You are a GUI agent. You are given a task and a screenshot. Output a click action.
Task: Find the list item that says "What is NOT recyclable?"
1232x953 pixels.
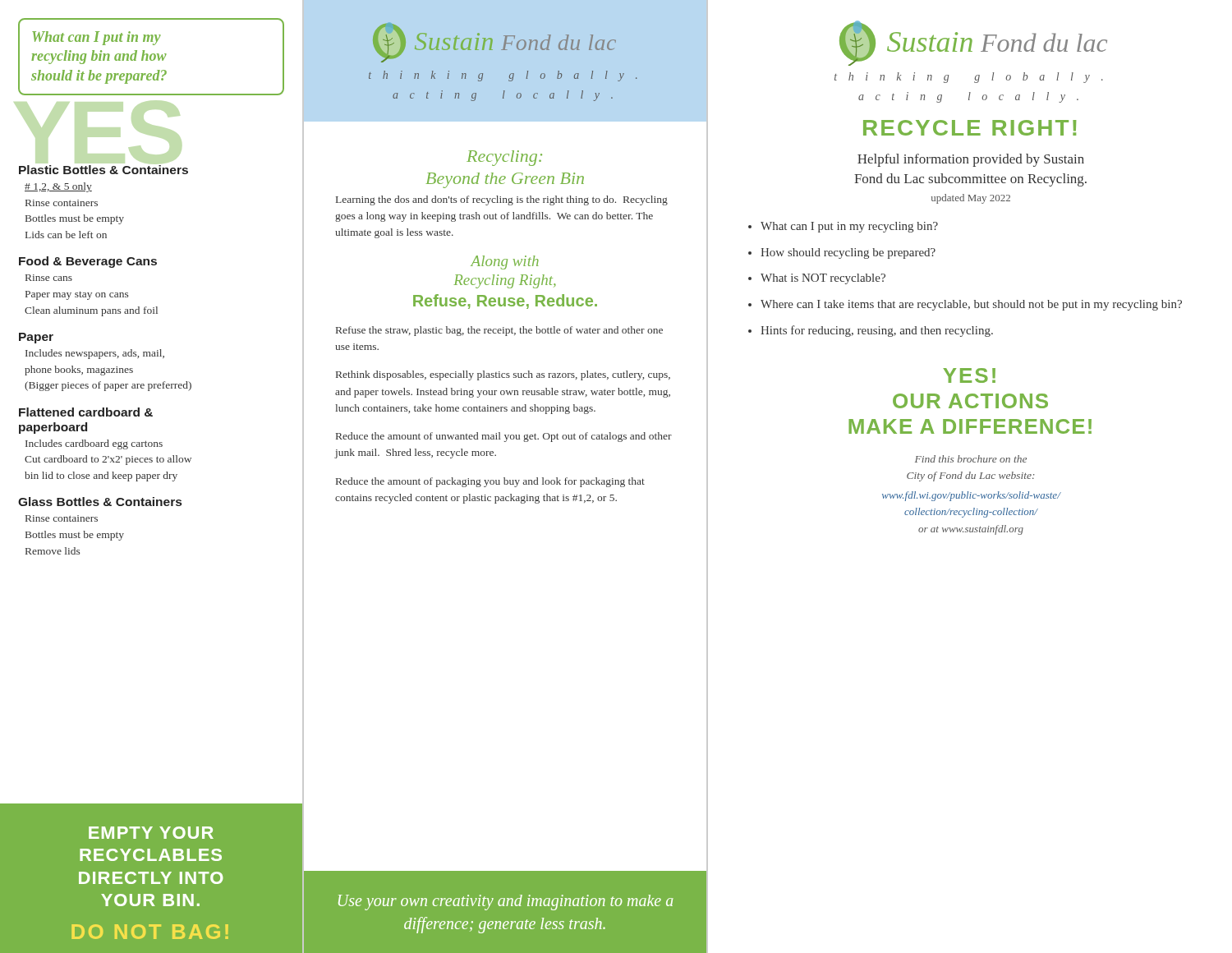[823, 278]
